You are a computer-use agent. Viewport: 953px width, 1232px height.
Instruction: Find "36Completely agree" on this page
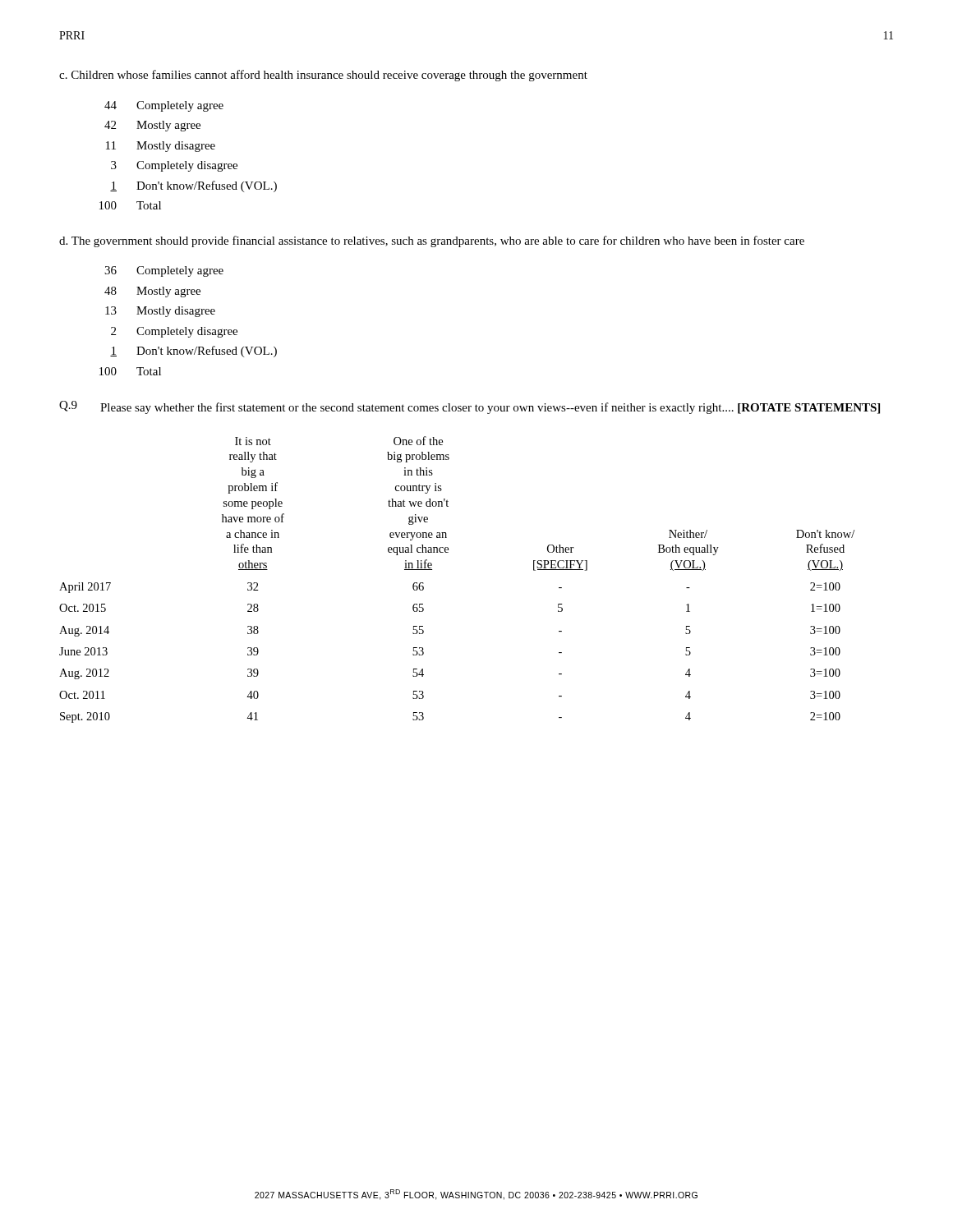click(164, 271)
